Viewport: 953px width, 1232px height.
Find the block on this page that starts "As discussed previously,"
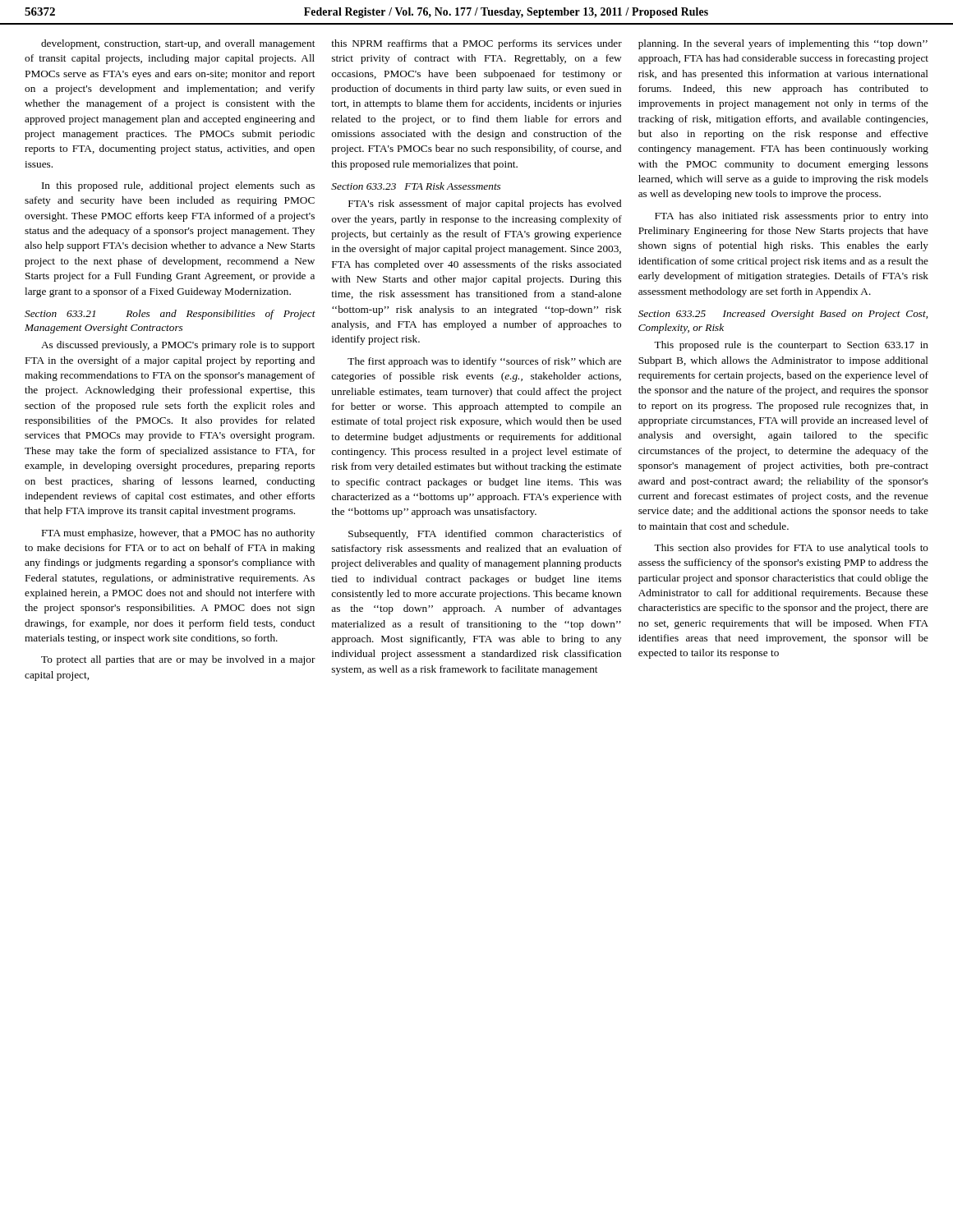(170, 428)
